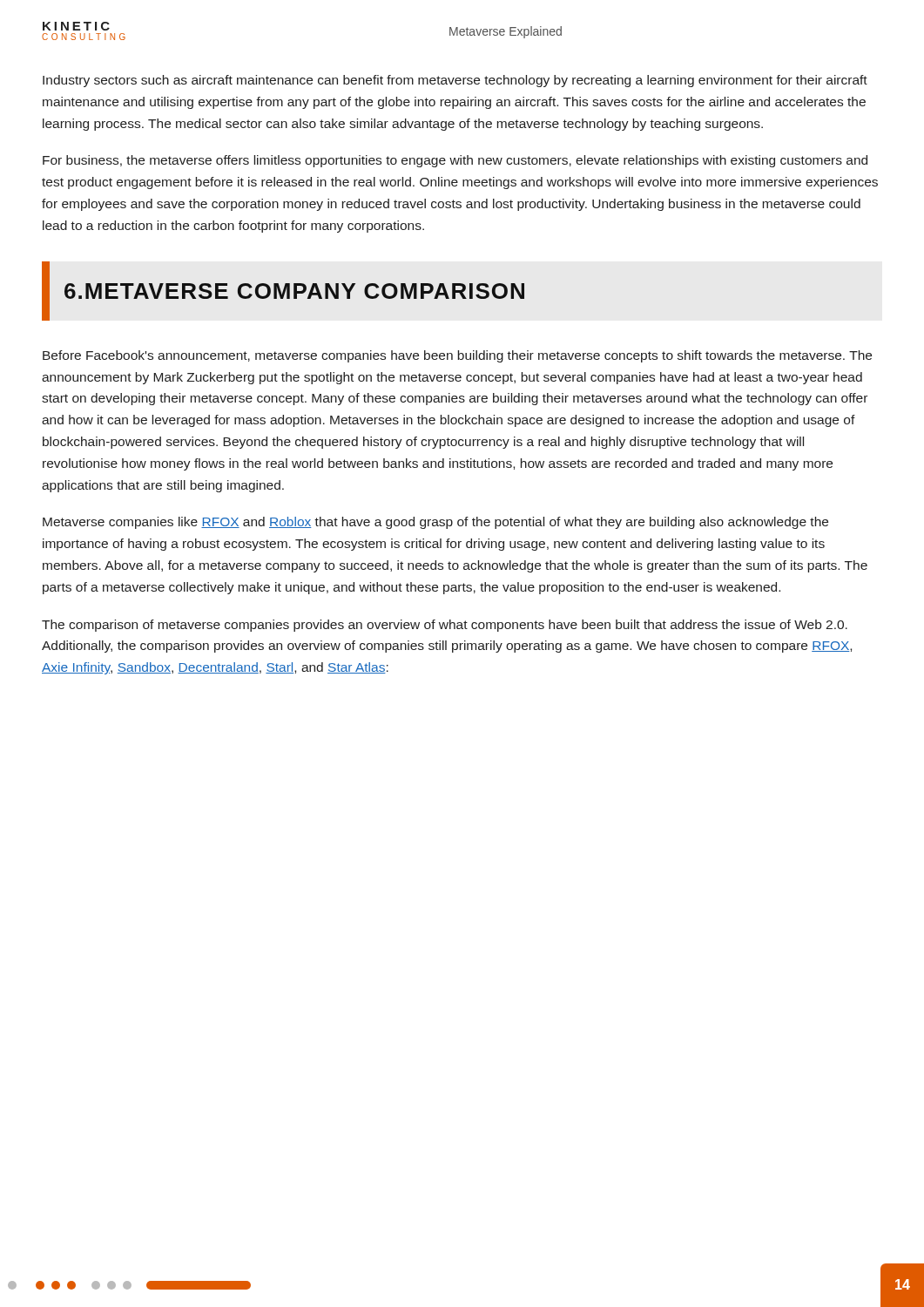Locate the block of text that opens with "The comparison of metaverse companies provides an overview"
This screenshot has height=1307, width=924.
pyautogui.click(x=447, y=646)
